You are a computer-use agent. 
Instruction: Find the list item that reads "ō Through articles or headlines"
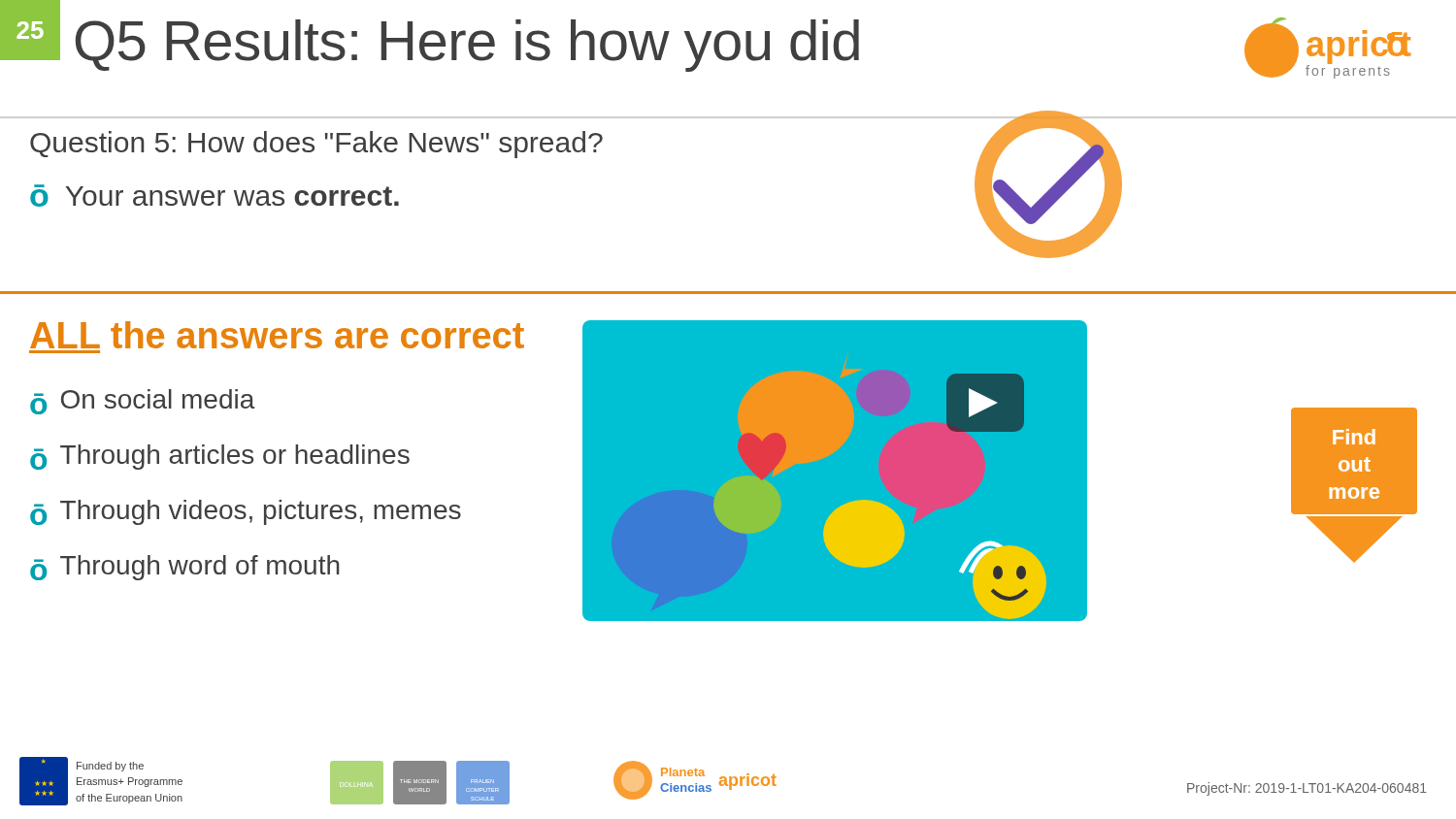click(x=220, y=458)
